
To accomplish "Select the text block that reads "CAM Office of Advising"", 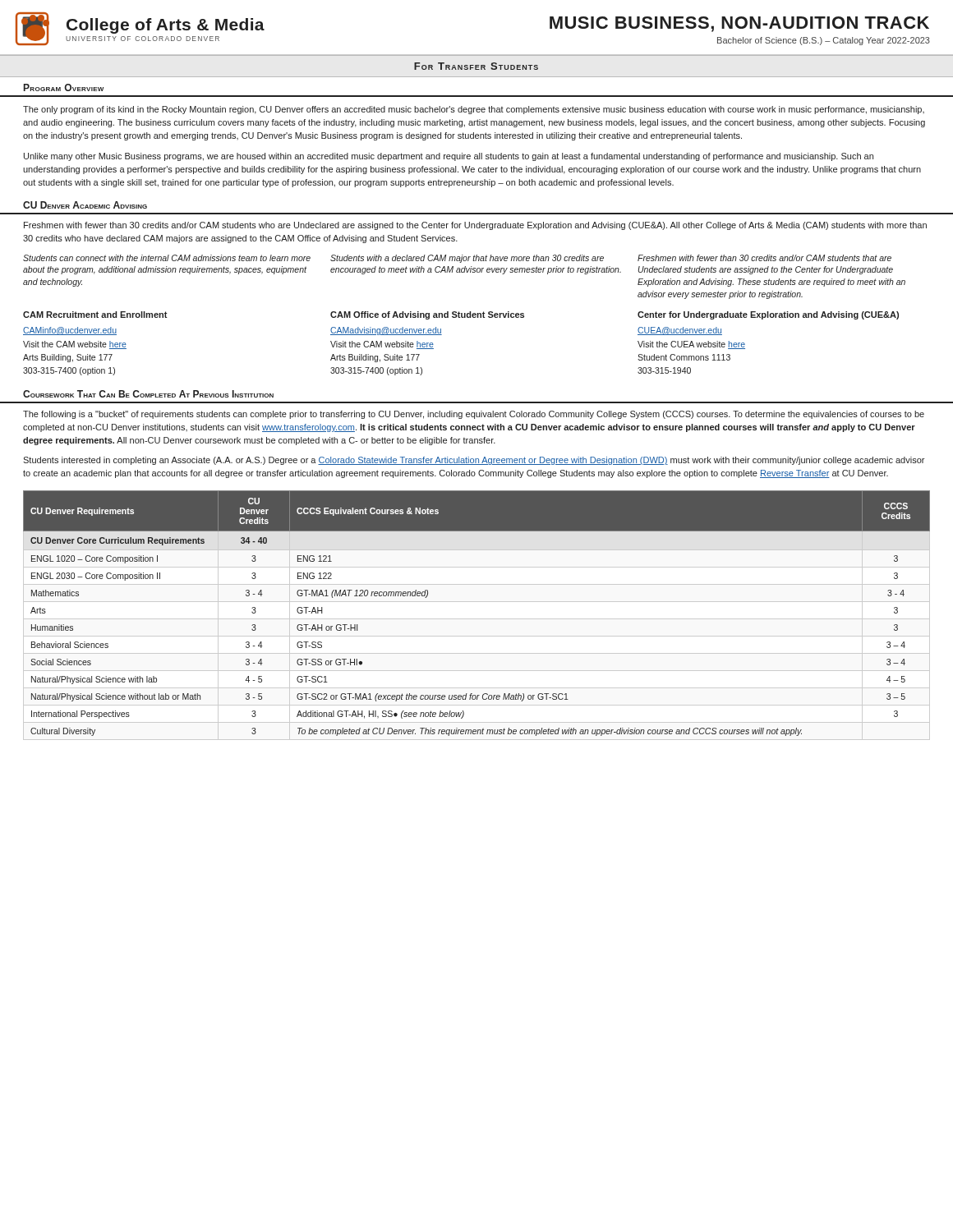I will [x=427, y=315].
